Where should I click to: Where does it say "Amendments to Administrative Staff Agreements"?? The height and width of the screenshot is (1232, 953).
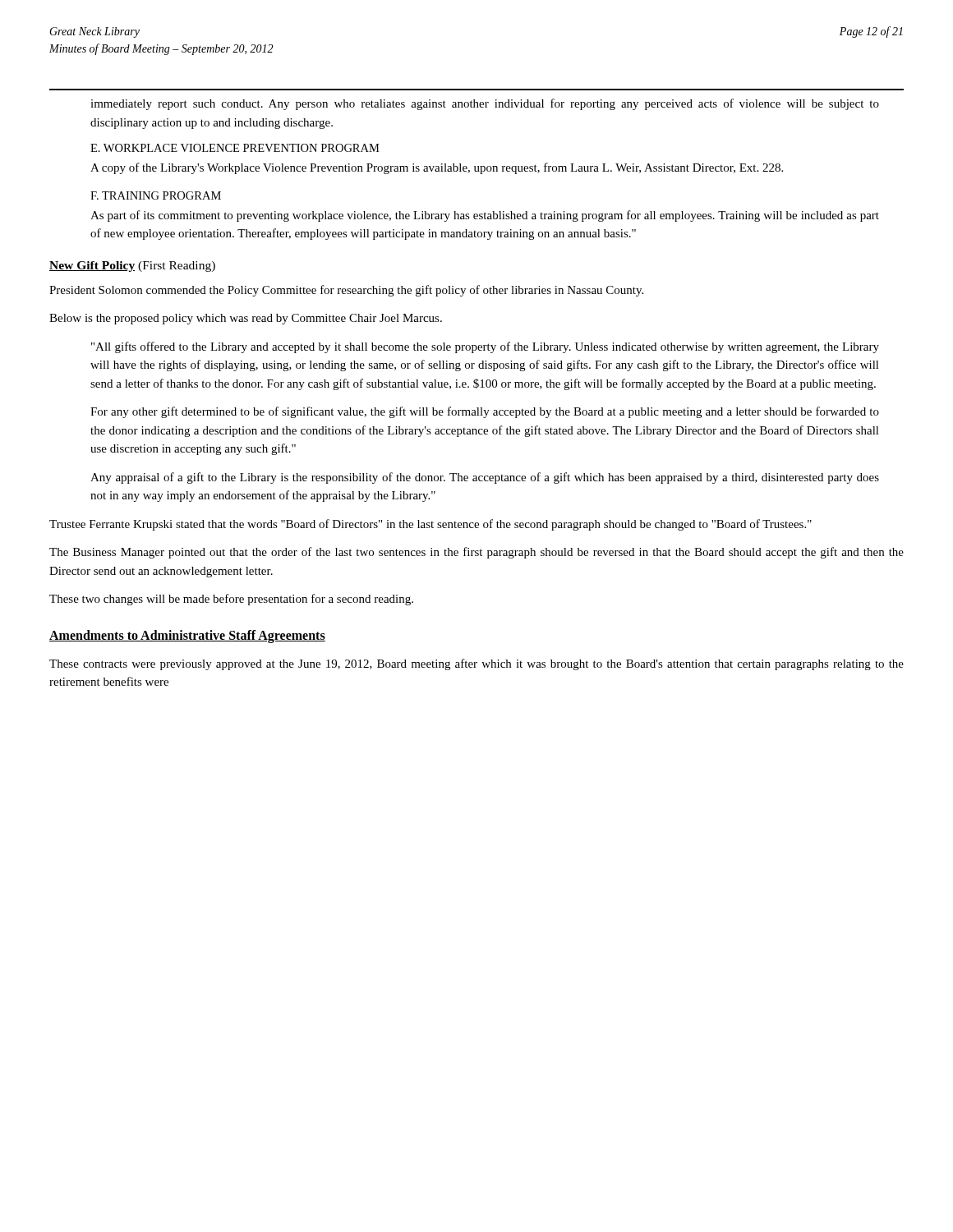(187, 635)
